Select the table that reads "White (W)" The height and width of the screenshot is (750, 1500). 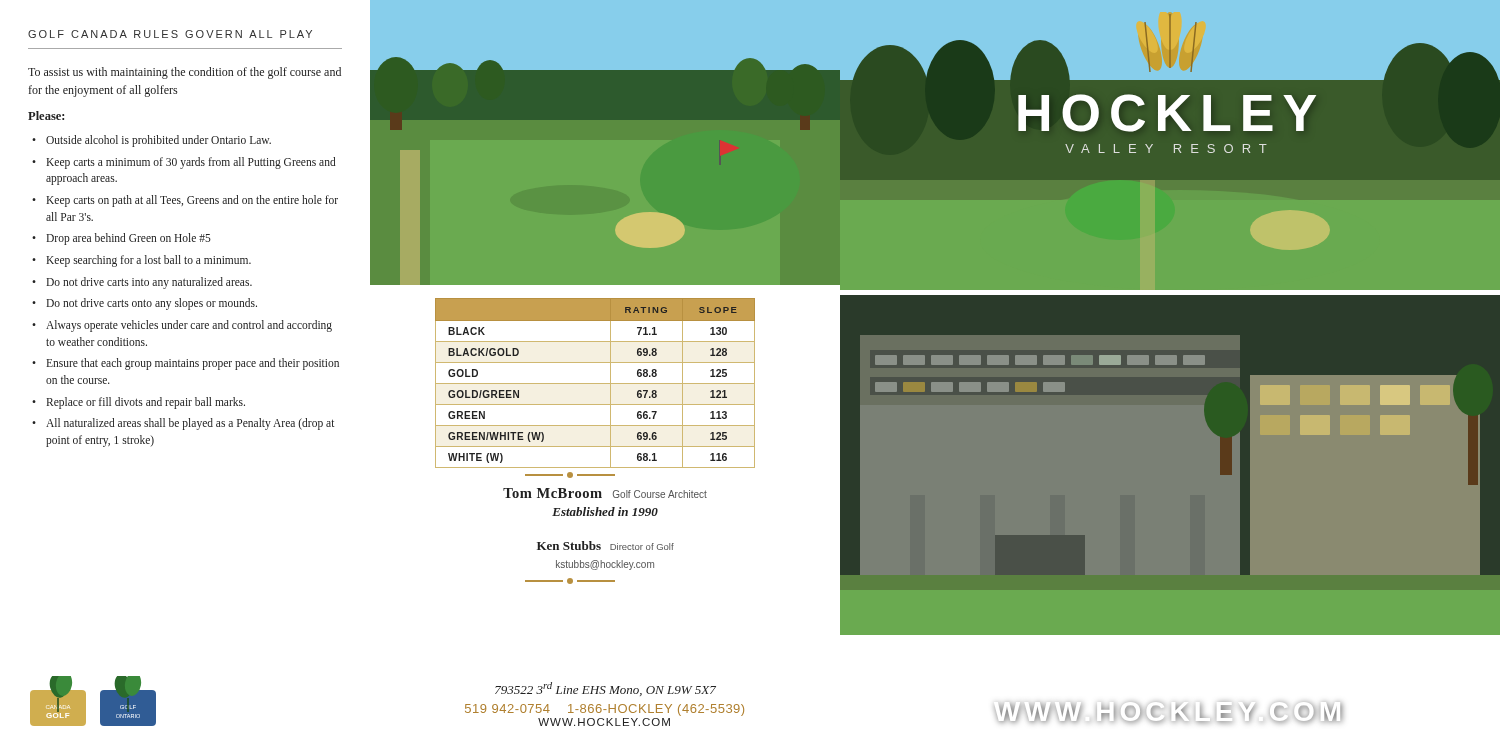coord(595,383)
